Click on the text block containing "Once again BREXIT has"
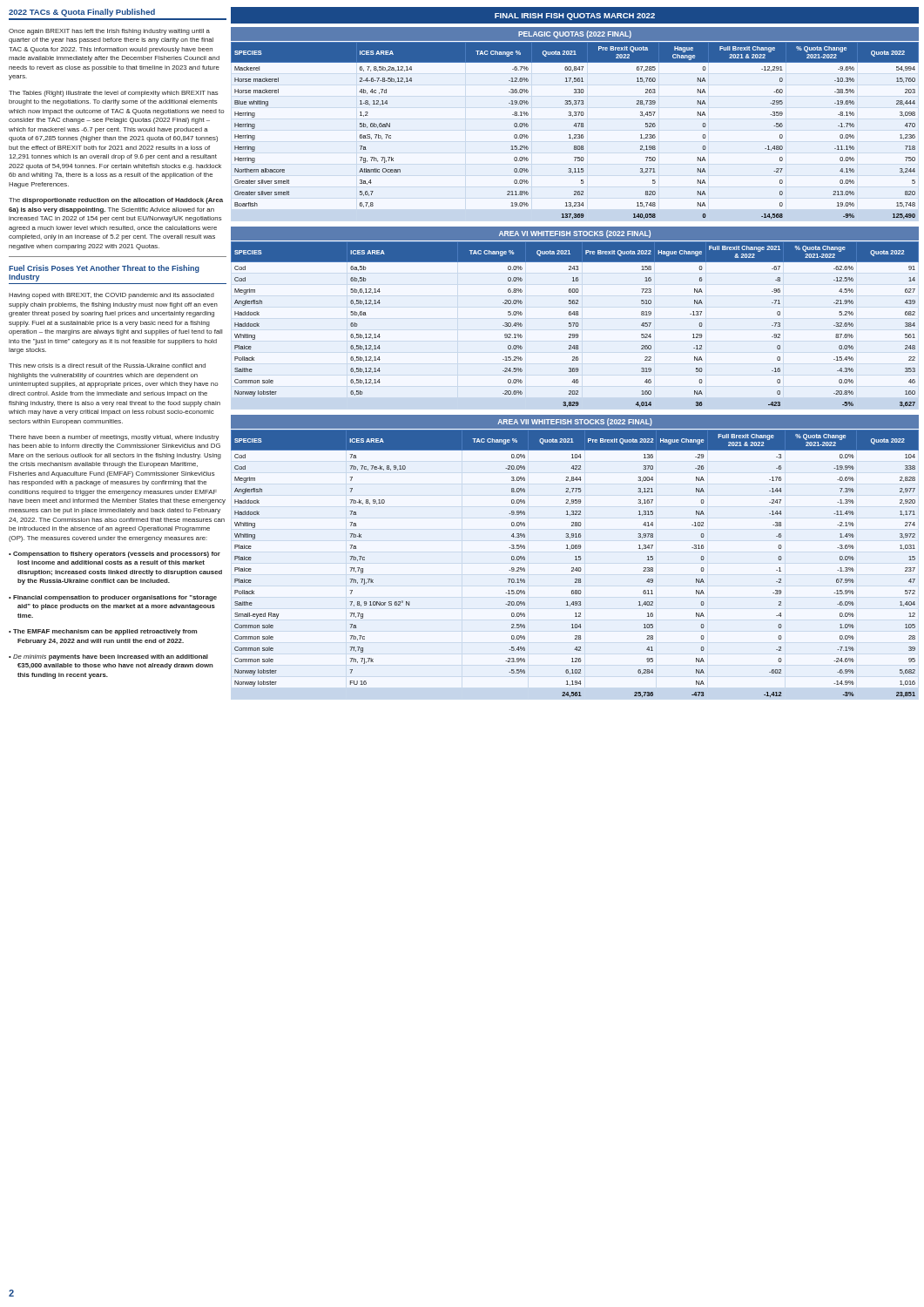This screenshot has width=924, height=1307. (118, 54)
